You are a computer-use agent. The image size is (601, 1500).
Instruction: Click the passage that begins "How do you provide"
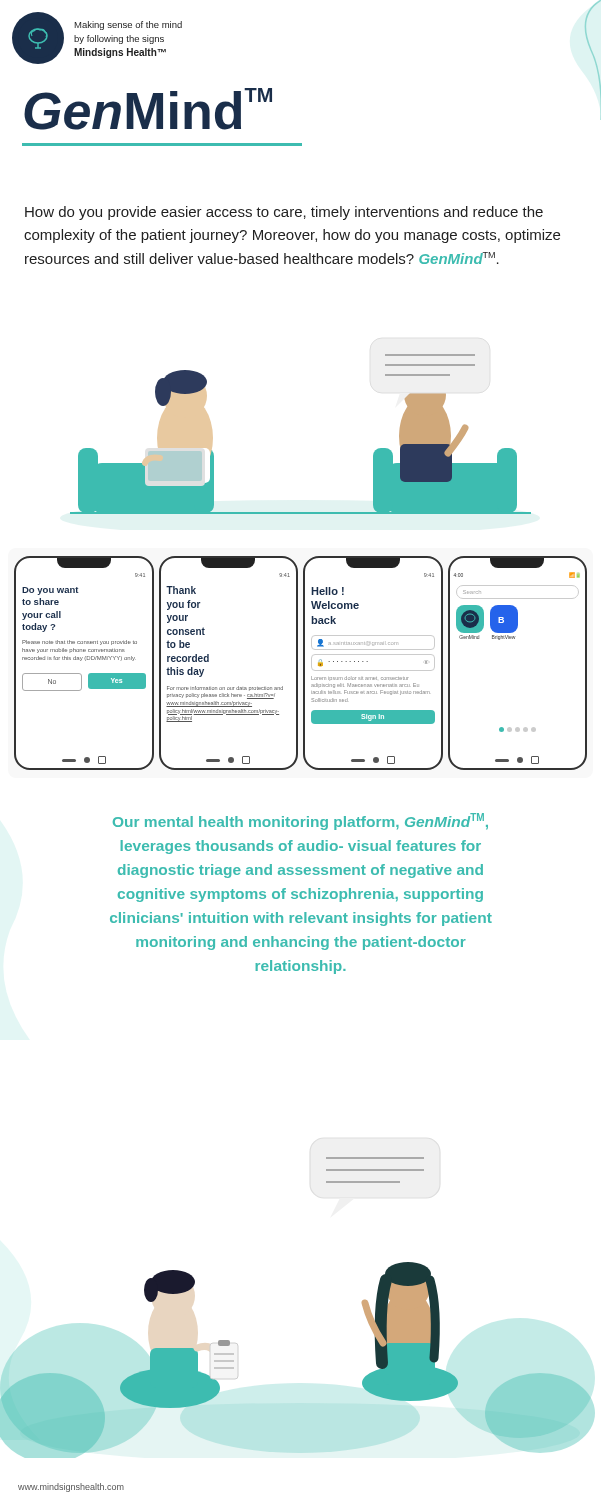[x=292, y=235]
